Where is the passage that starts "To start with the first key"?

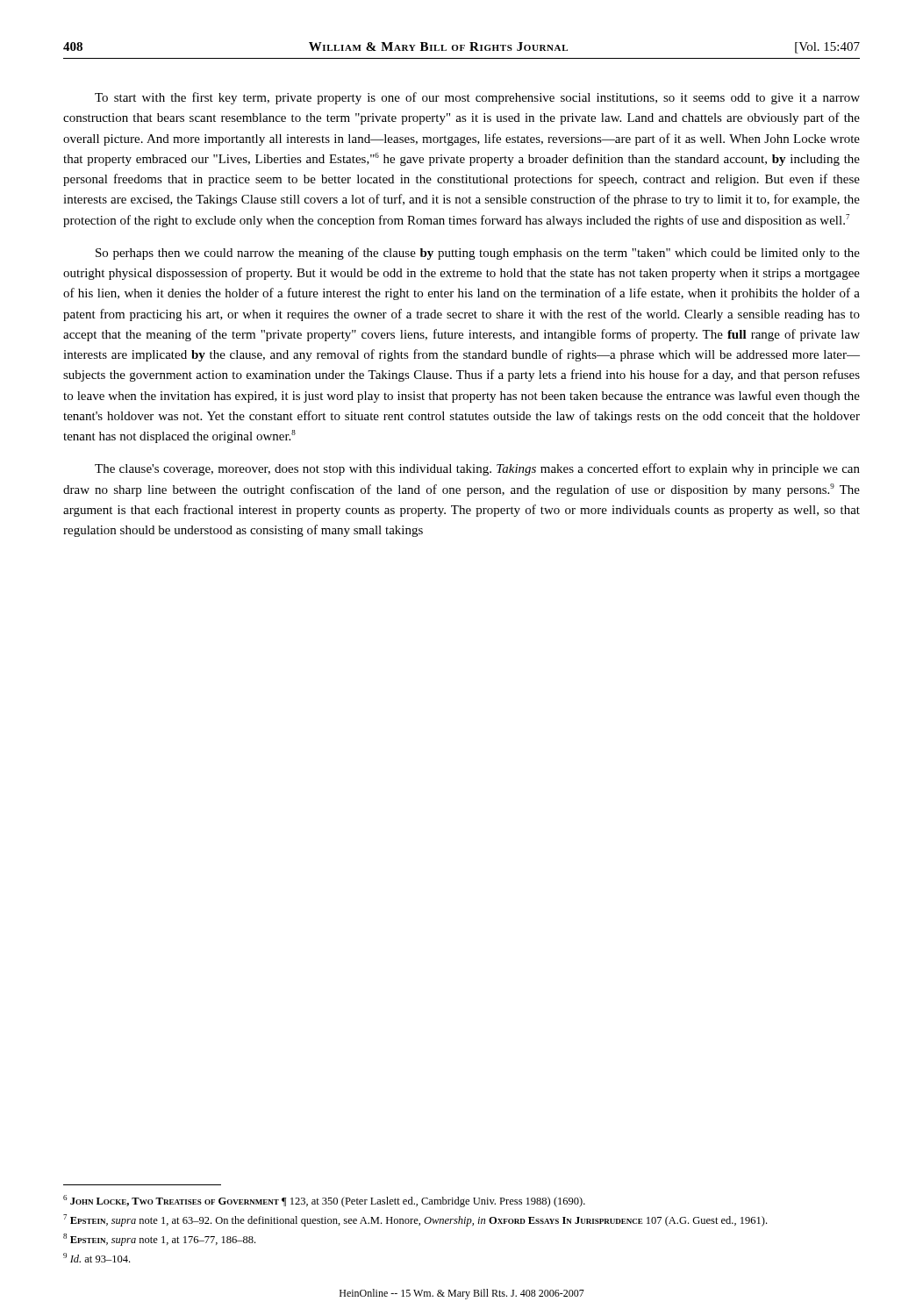tap(462, 159)
